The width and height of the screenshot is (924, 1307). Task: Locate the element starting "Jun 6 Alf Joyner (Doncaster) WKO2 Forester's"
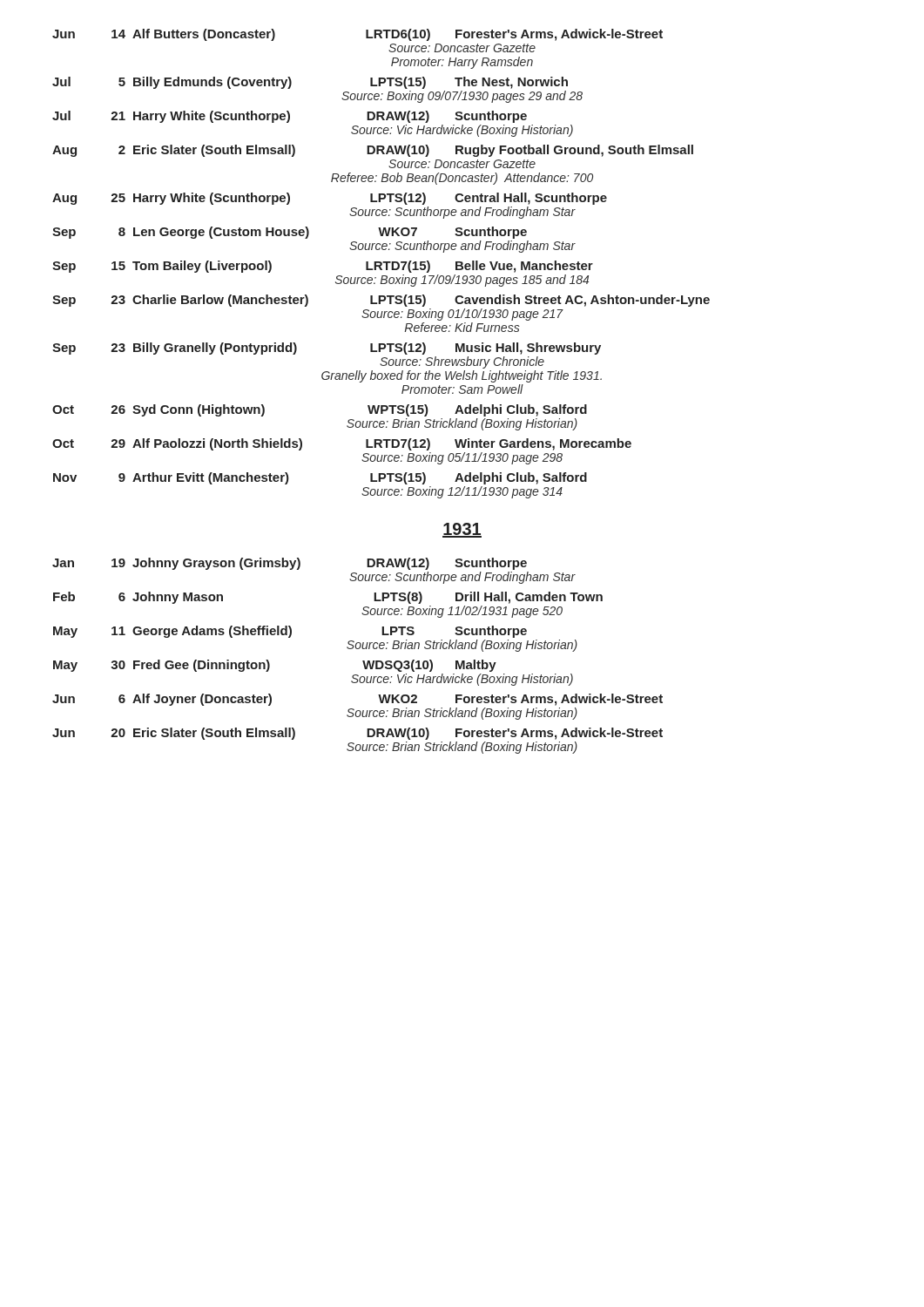click(462, 705)
